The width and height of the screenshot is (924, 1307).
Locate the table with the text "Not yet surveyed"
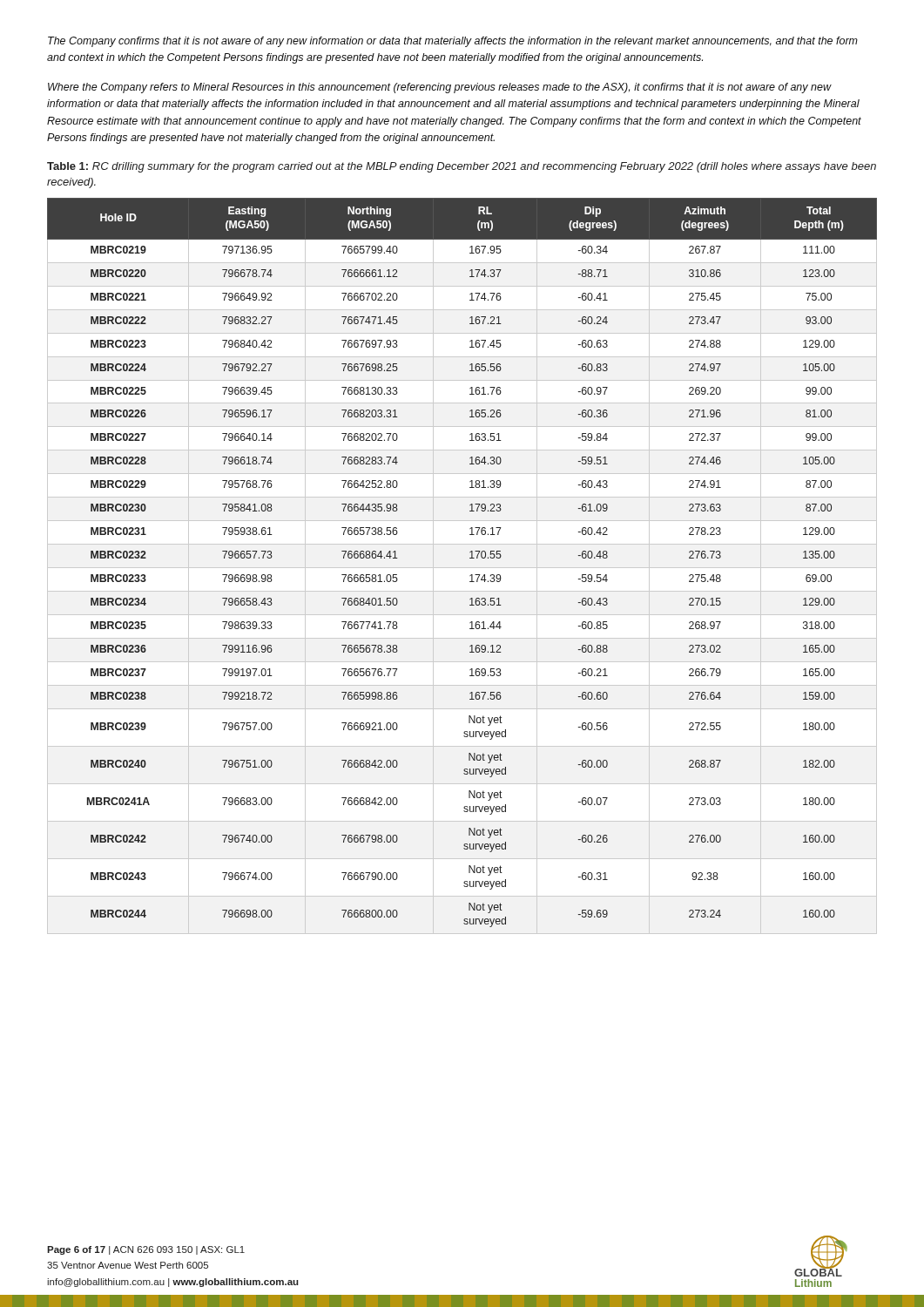[x=462, y=566]
